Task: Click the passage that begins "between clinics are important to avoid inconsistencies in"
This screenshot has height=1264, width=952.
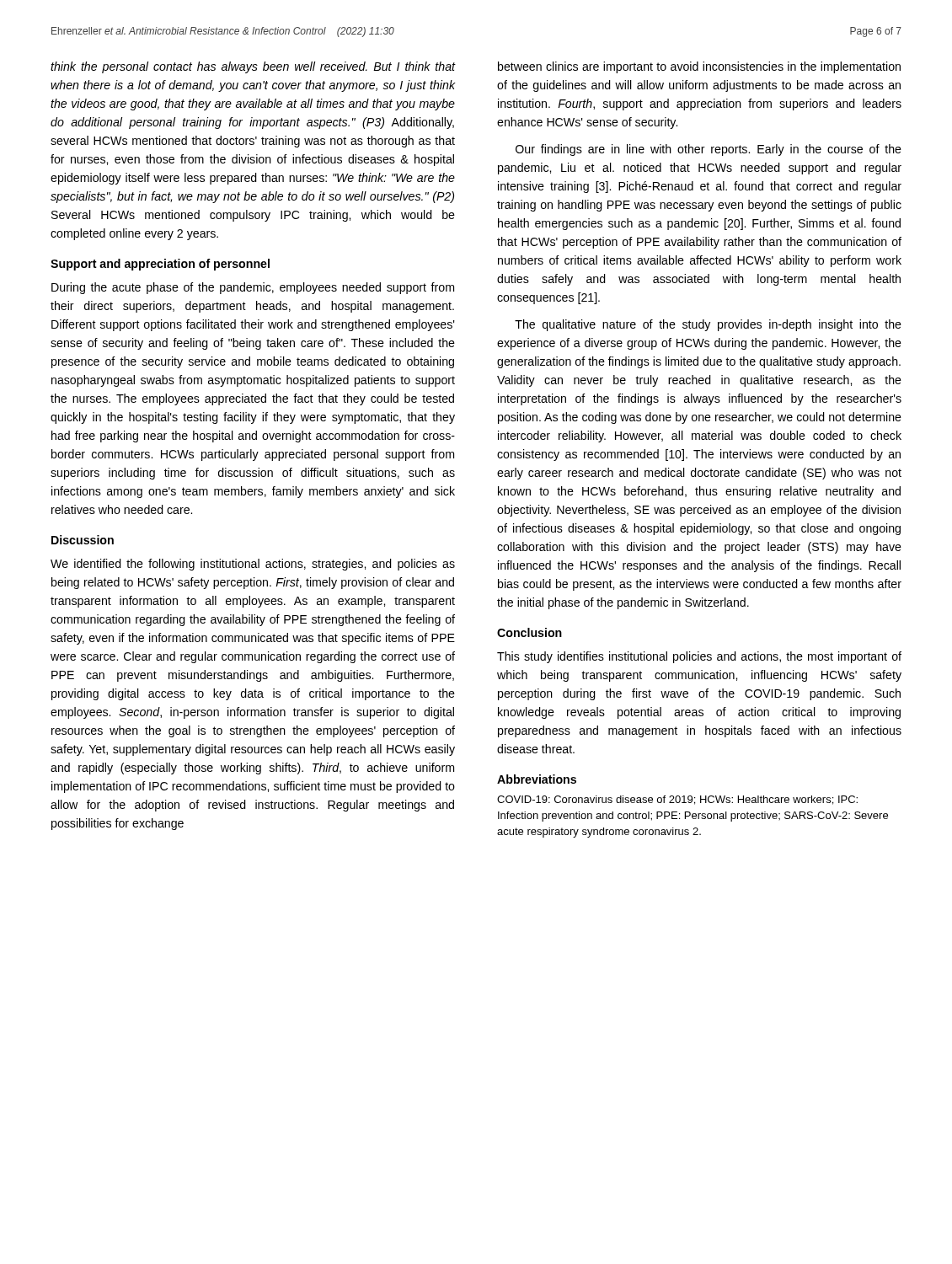Action: click(699, 94)
